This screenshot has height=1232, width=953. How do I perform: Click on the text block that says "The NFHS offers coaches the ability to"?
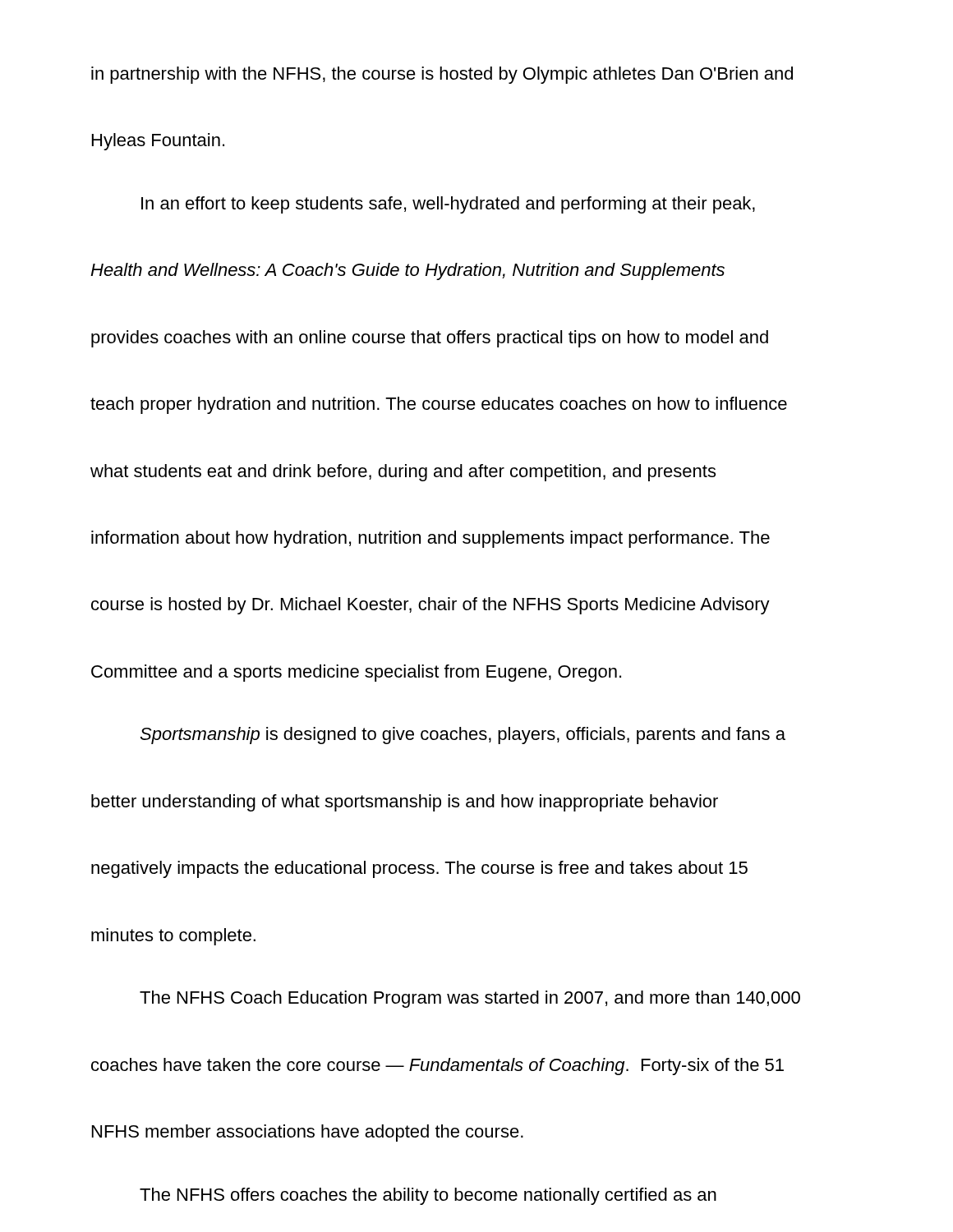(436, 1208)
